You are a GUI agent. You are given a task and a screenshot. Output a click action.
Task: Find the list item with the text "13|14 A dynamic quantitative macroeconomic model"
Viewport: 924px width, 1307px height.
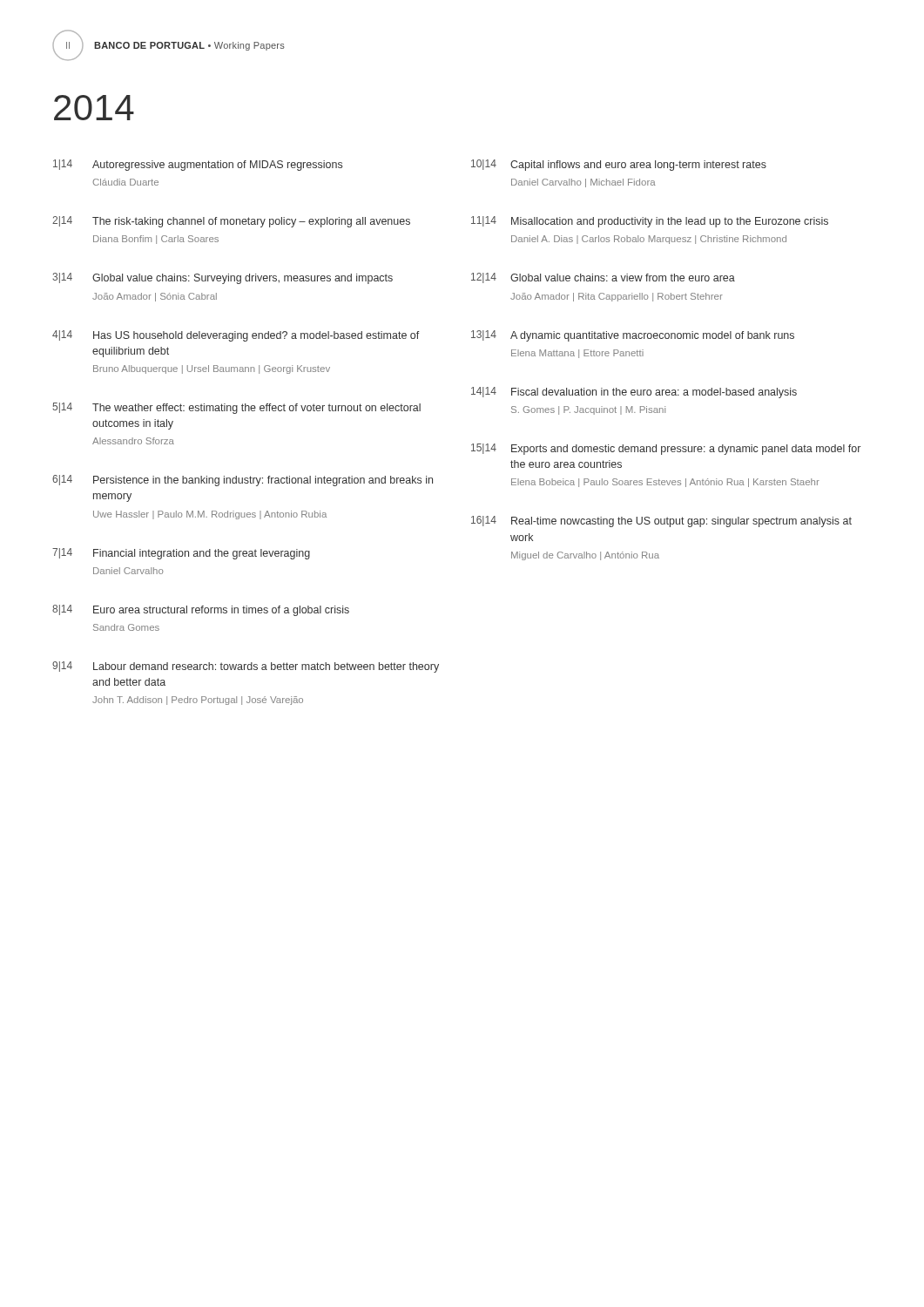coord(671,343)
